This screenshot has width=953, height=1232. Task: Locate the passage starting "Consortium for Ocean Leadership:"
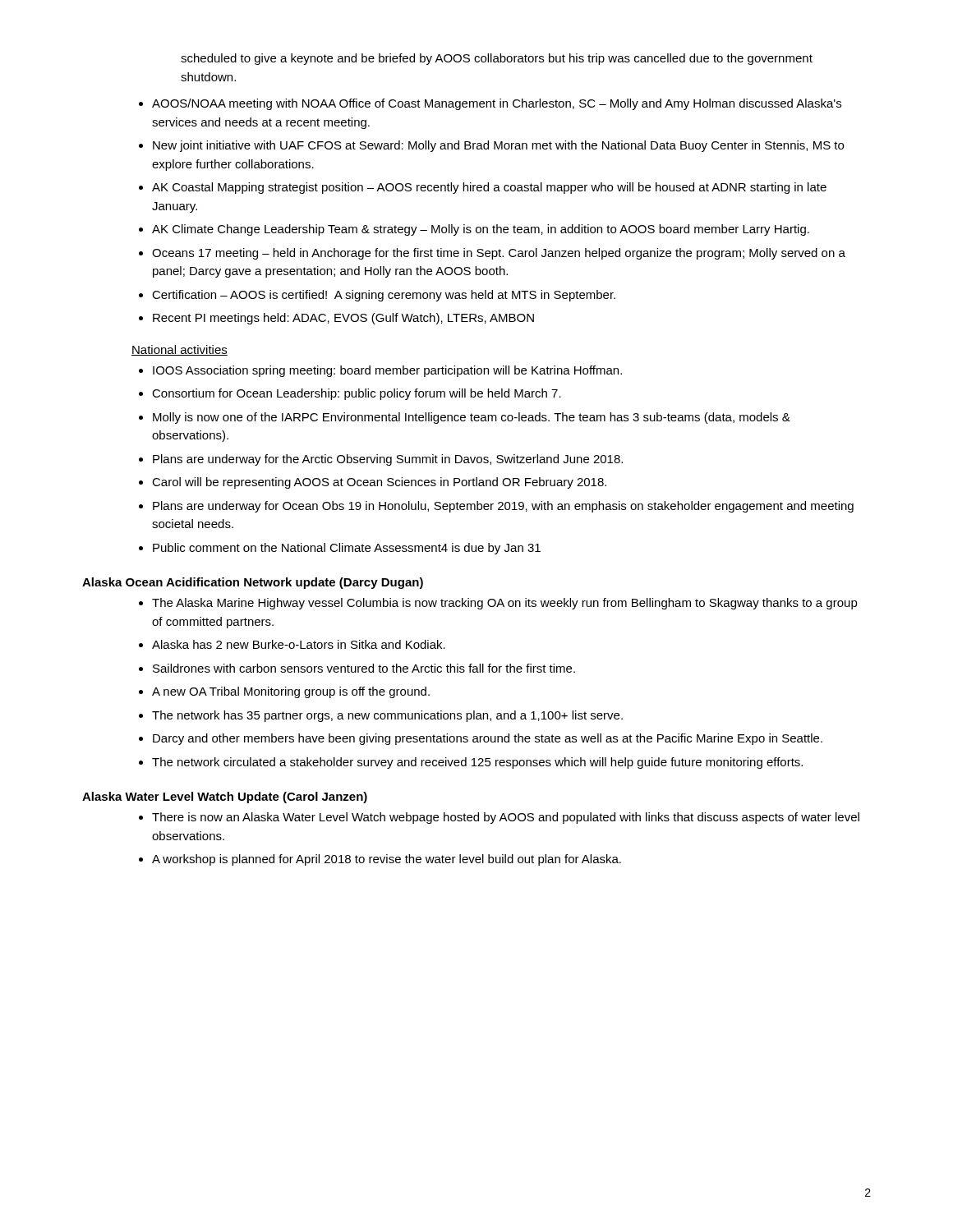point(357,393)
